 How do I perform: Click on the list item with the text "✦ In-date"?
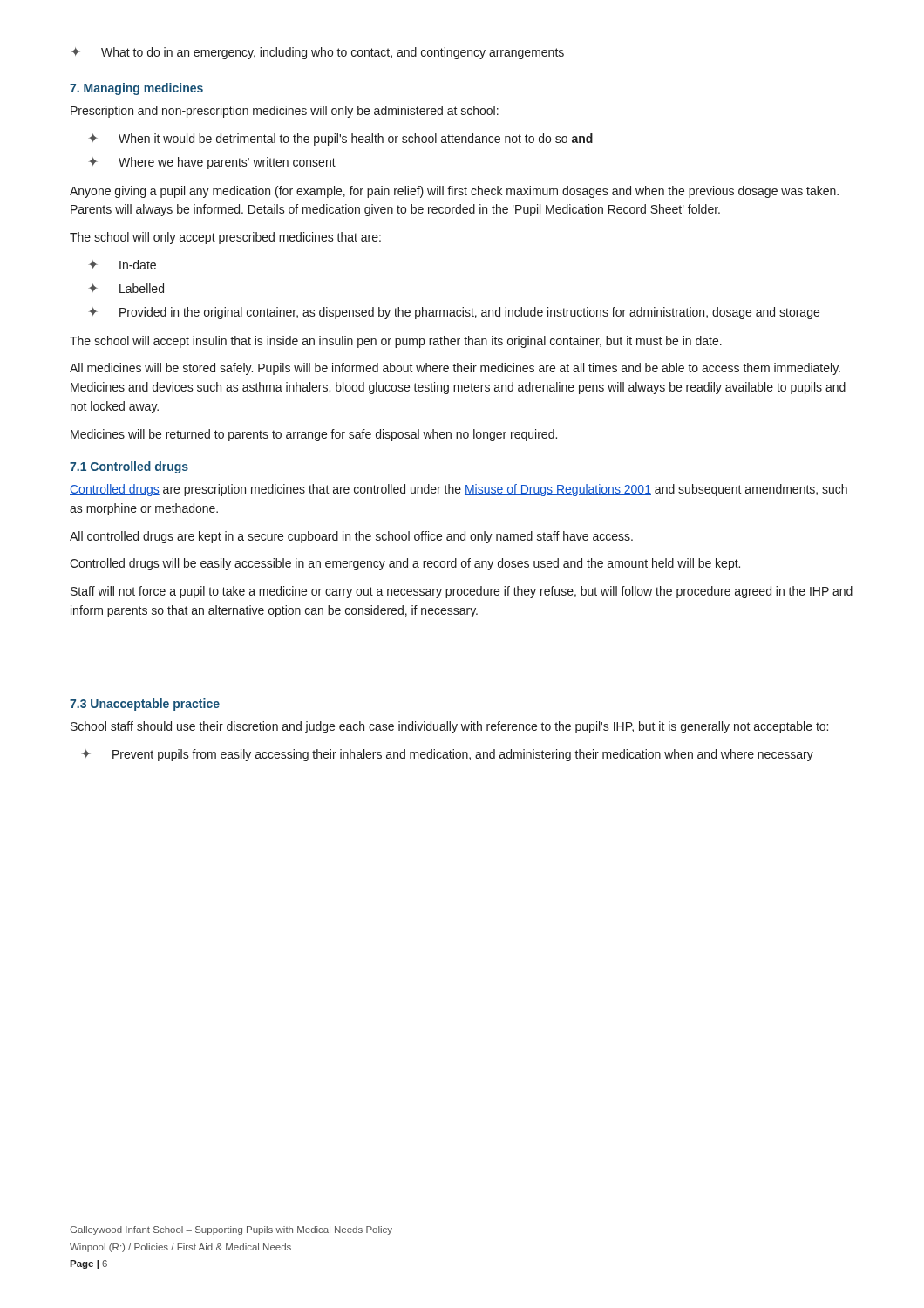[122, 265]
